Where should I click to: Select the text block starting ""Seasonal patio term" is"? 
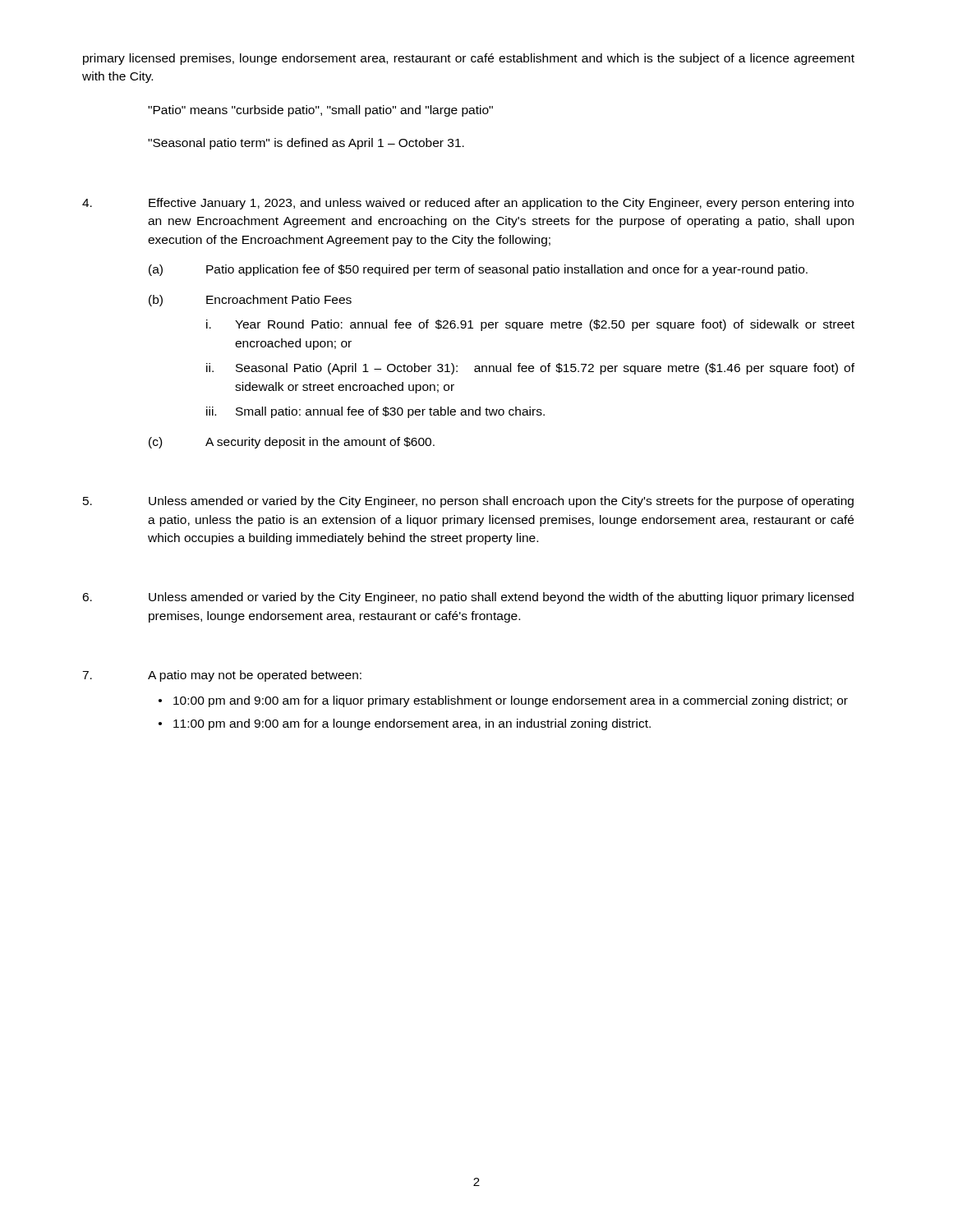coord(306,143)
